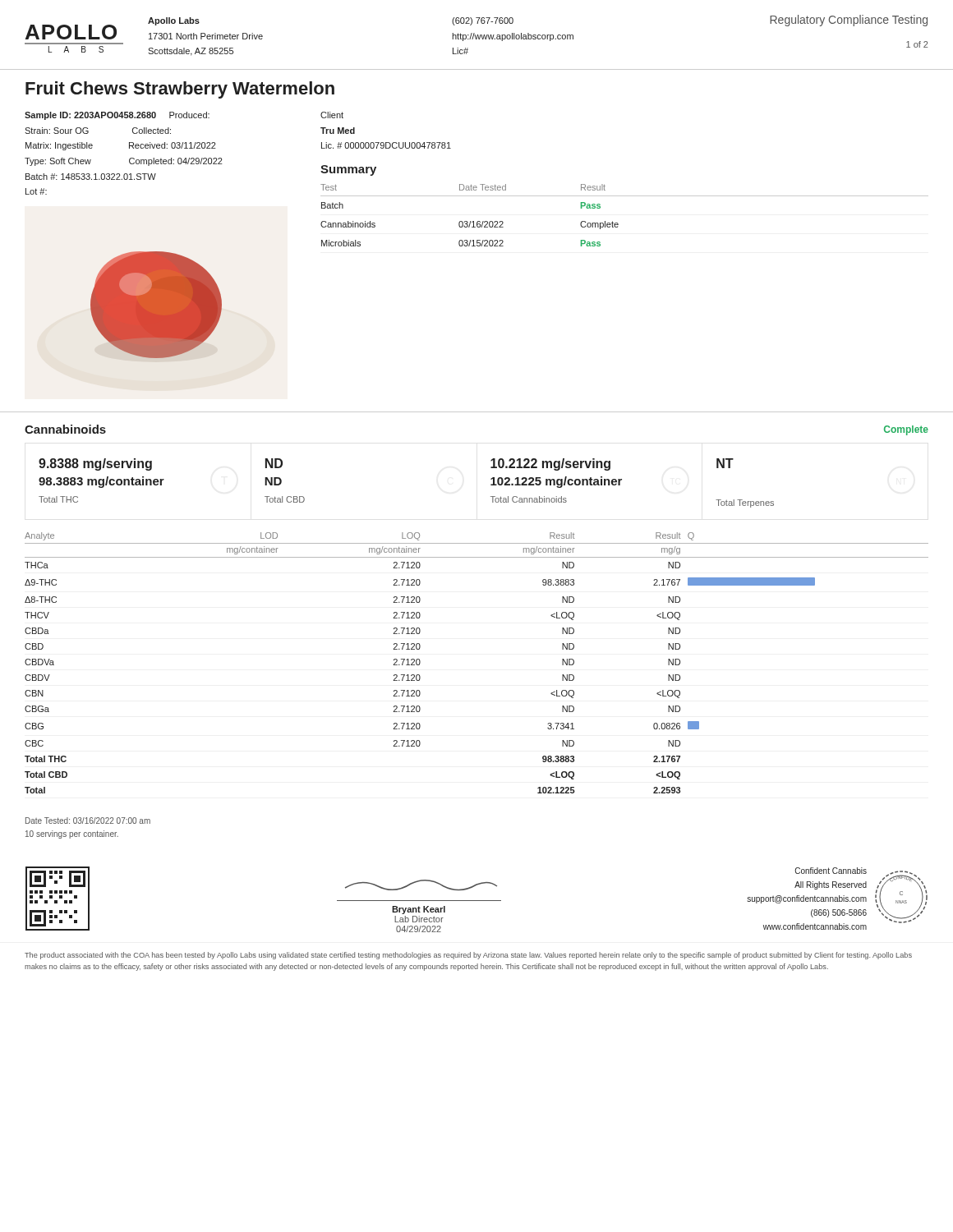Locate the section header
This screenshot has height=1232, width=953.
[65, 429]
